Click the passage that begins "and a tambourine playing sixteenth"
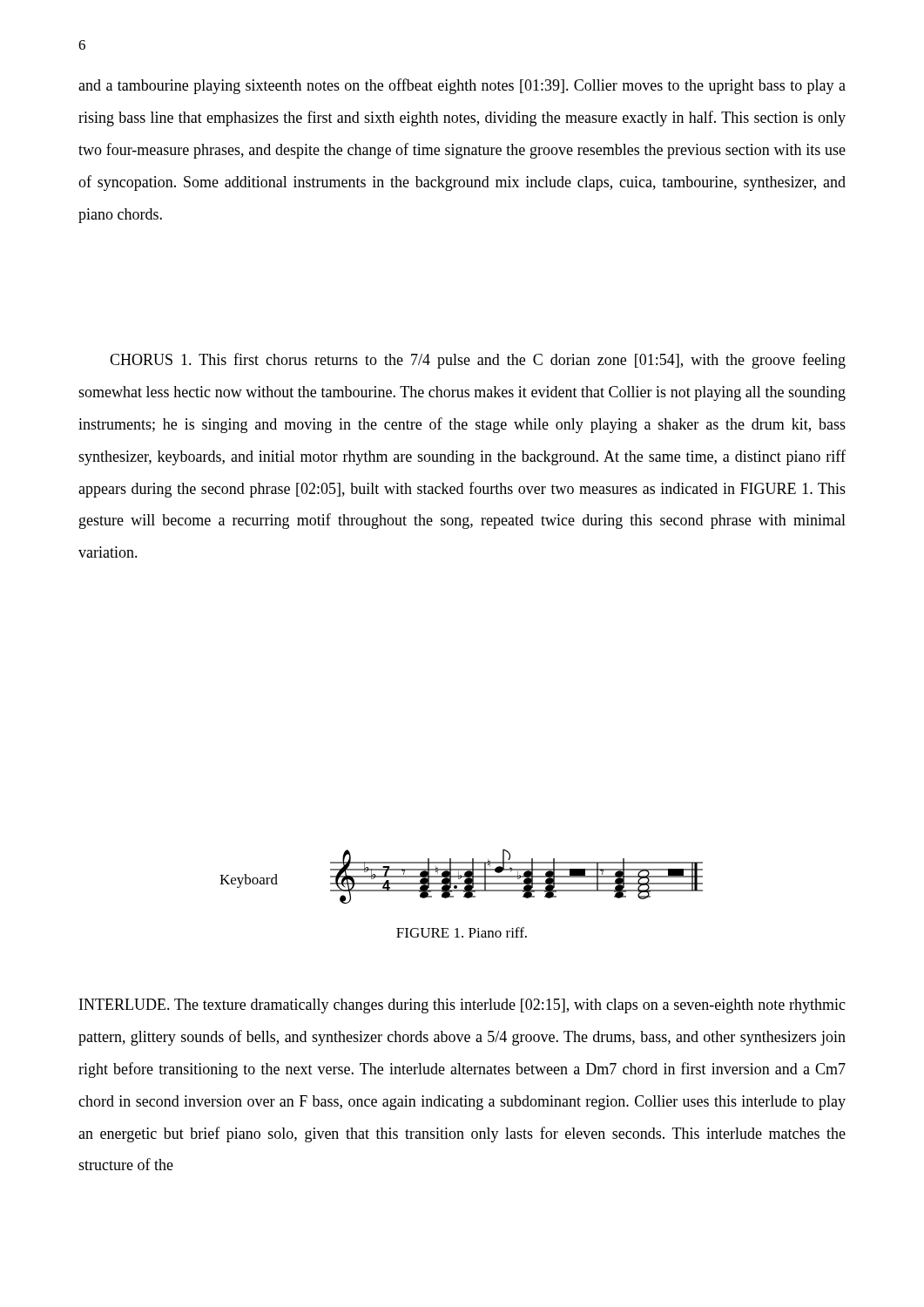 462,150
